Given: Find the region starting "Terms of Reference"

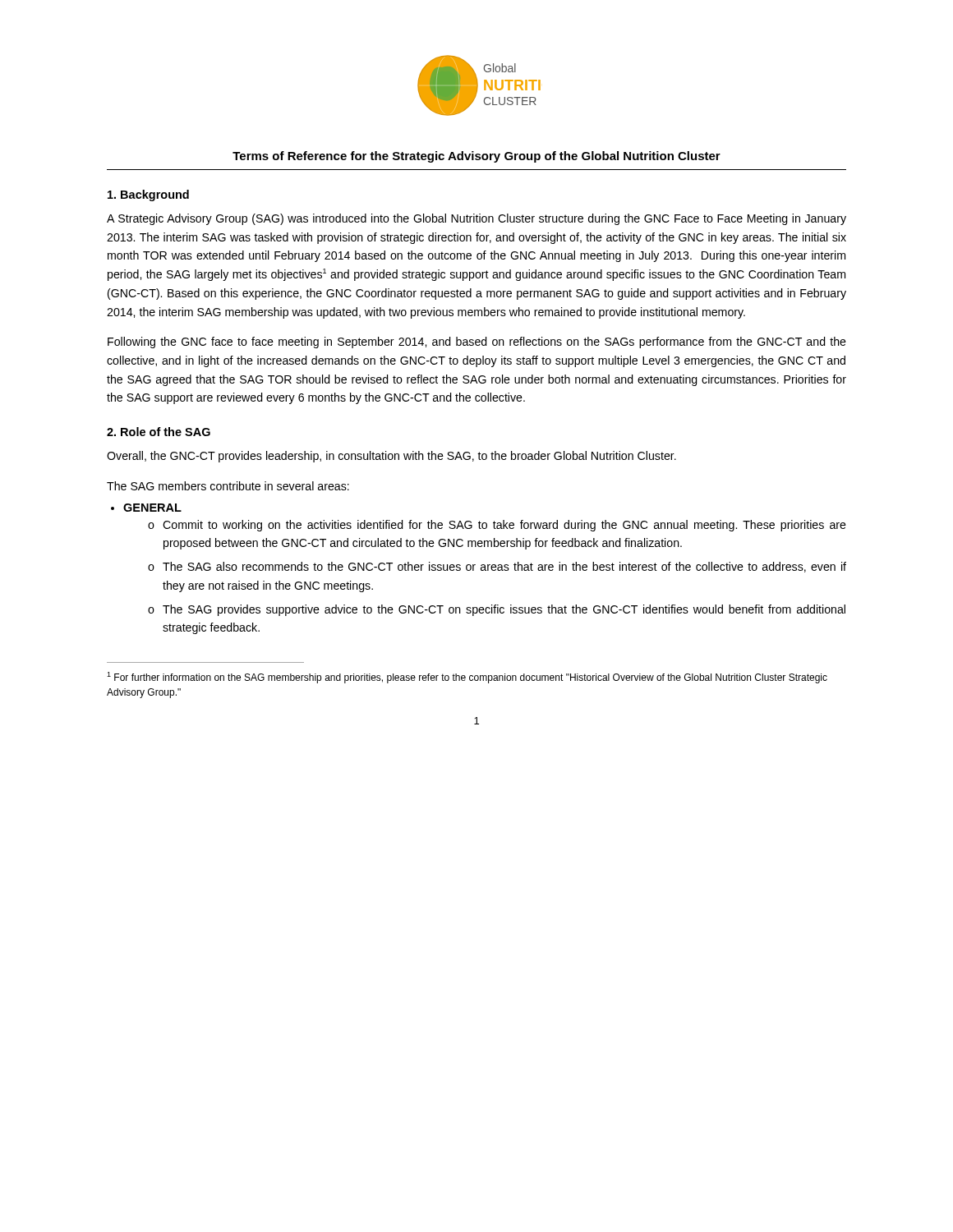Looking at the screenshot, I should coord(476,156).
